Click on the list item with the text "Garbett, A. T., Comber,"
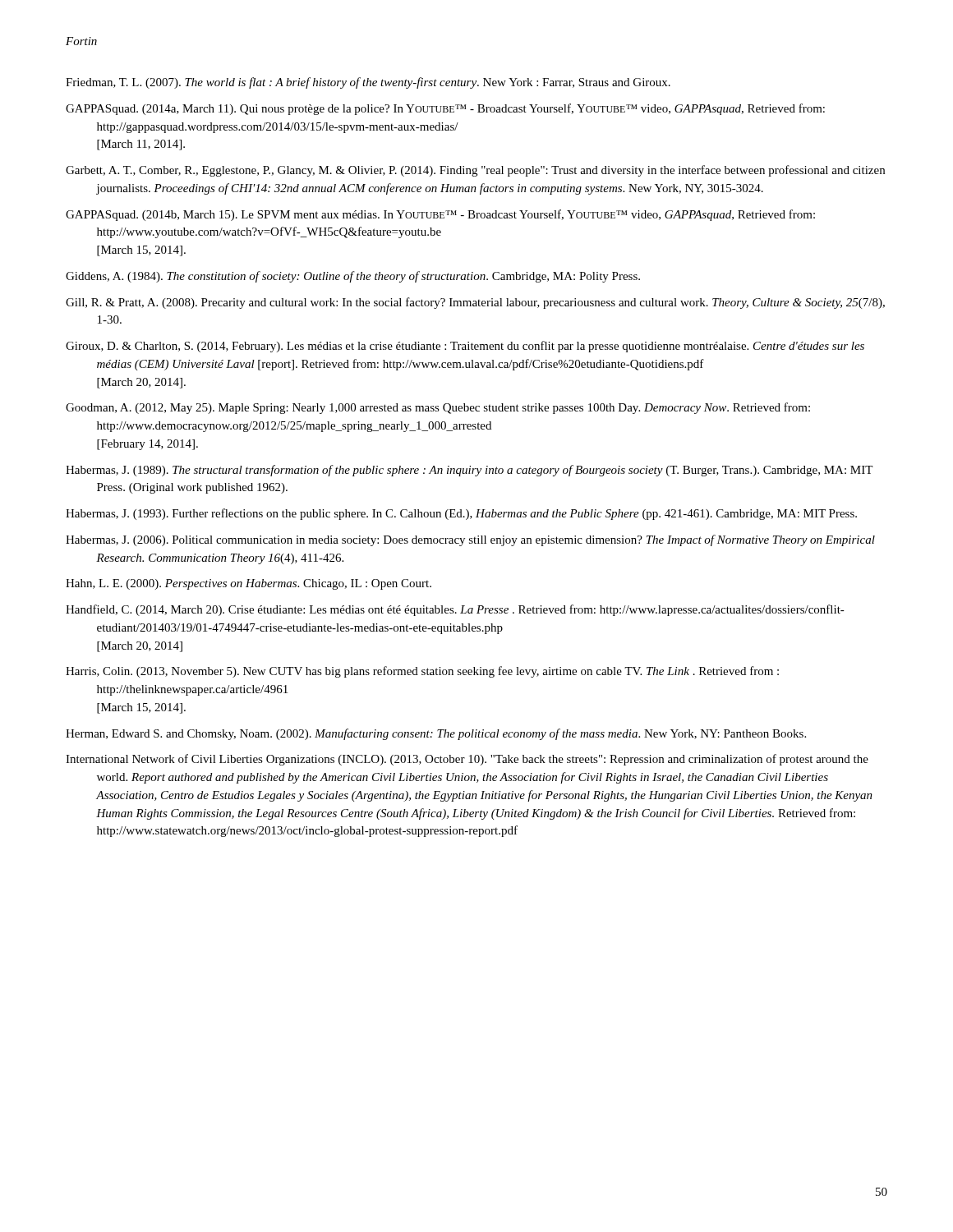Screen dimensions: 1232x953 [x=476, y=179]
